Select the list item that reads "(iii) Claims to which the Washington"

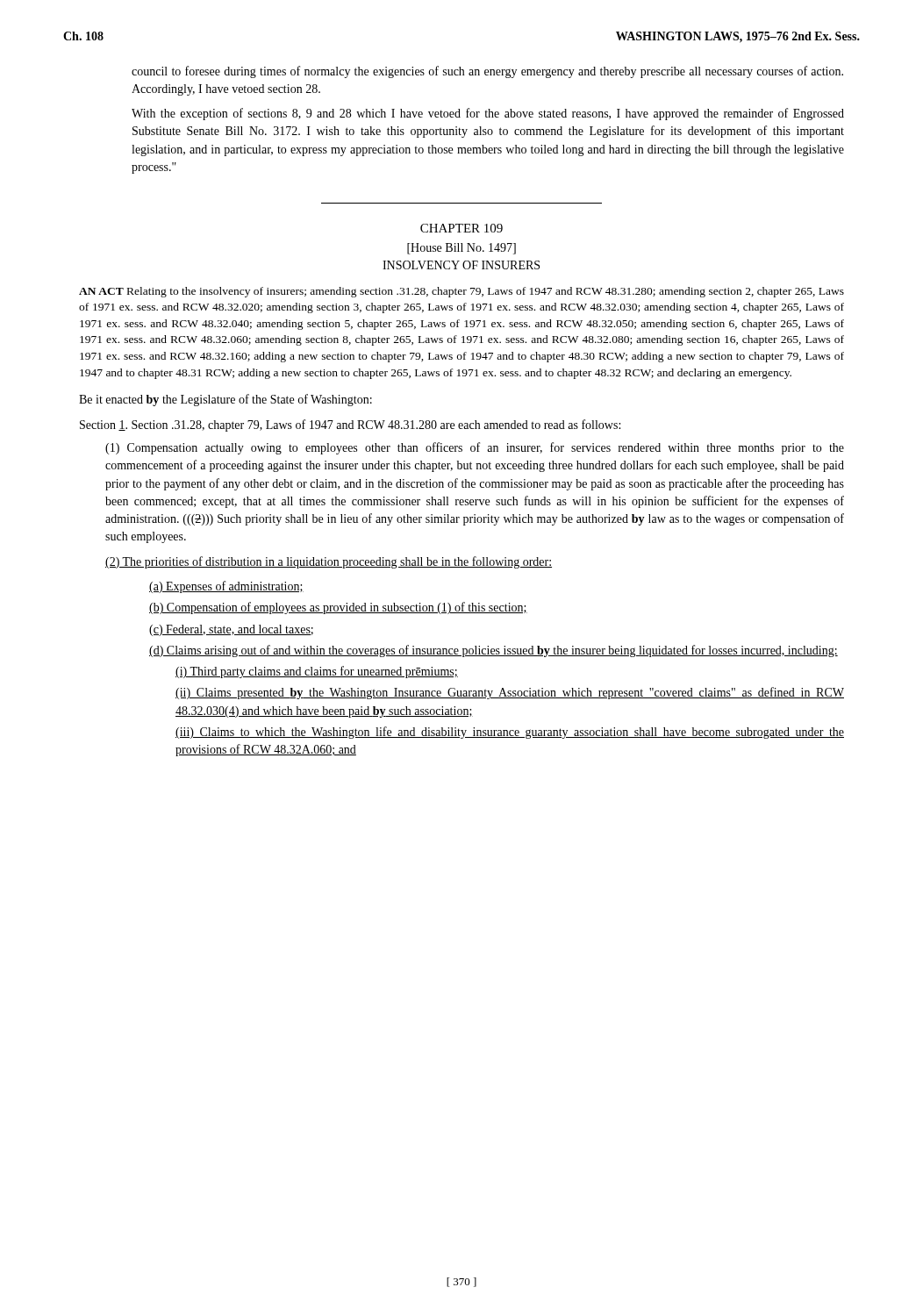coord(510,741)
